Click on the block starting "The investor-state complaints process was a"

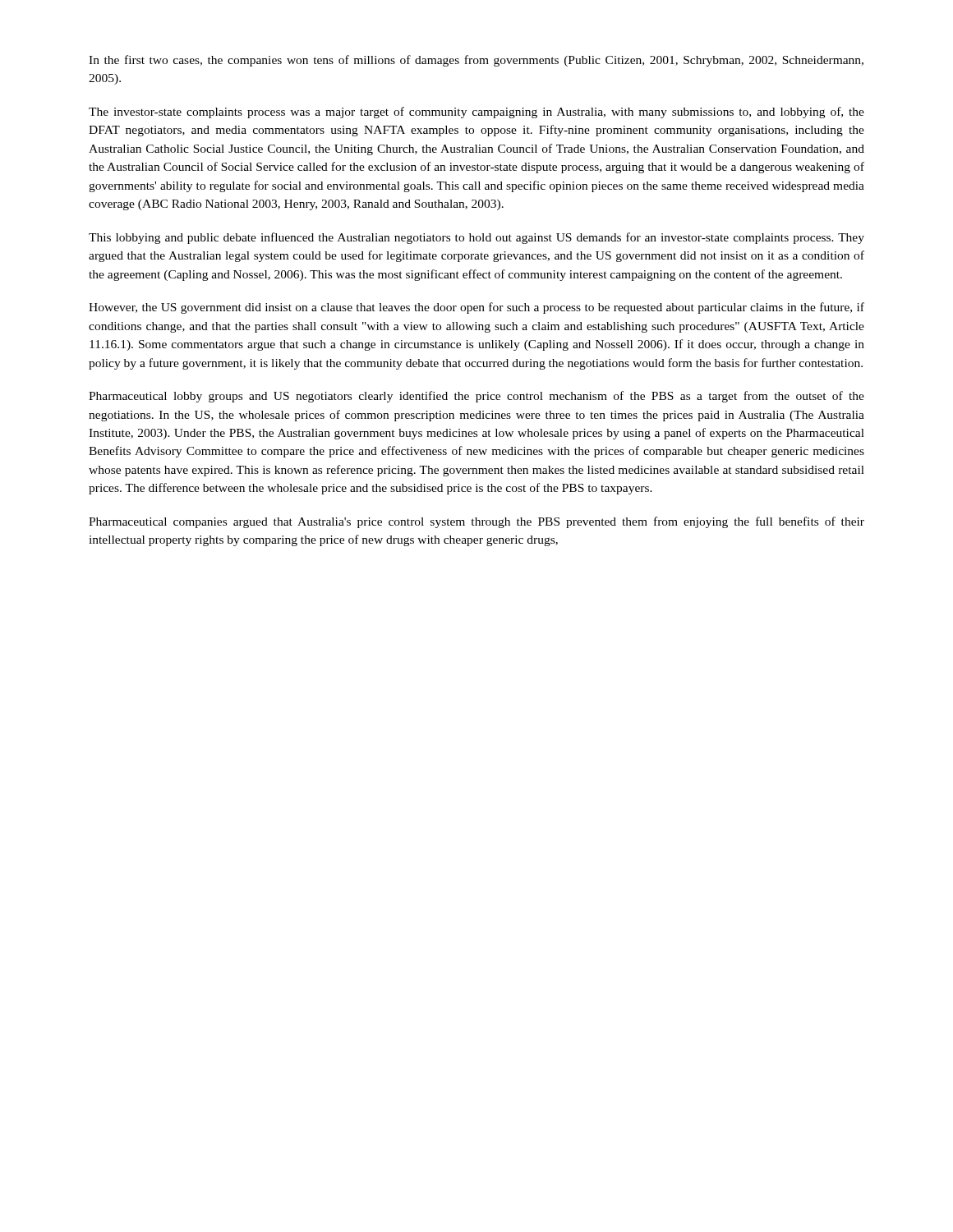[x=476, y=157]
